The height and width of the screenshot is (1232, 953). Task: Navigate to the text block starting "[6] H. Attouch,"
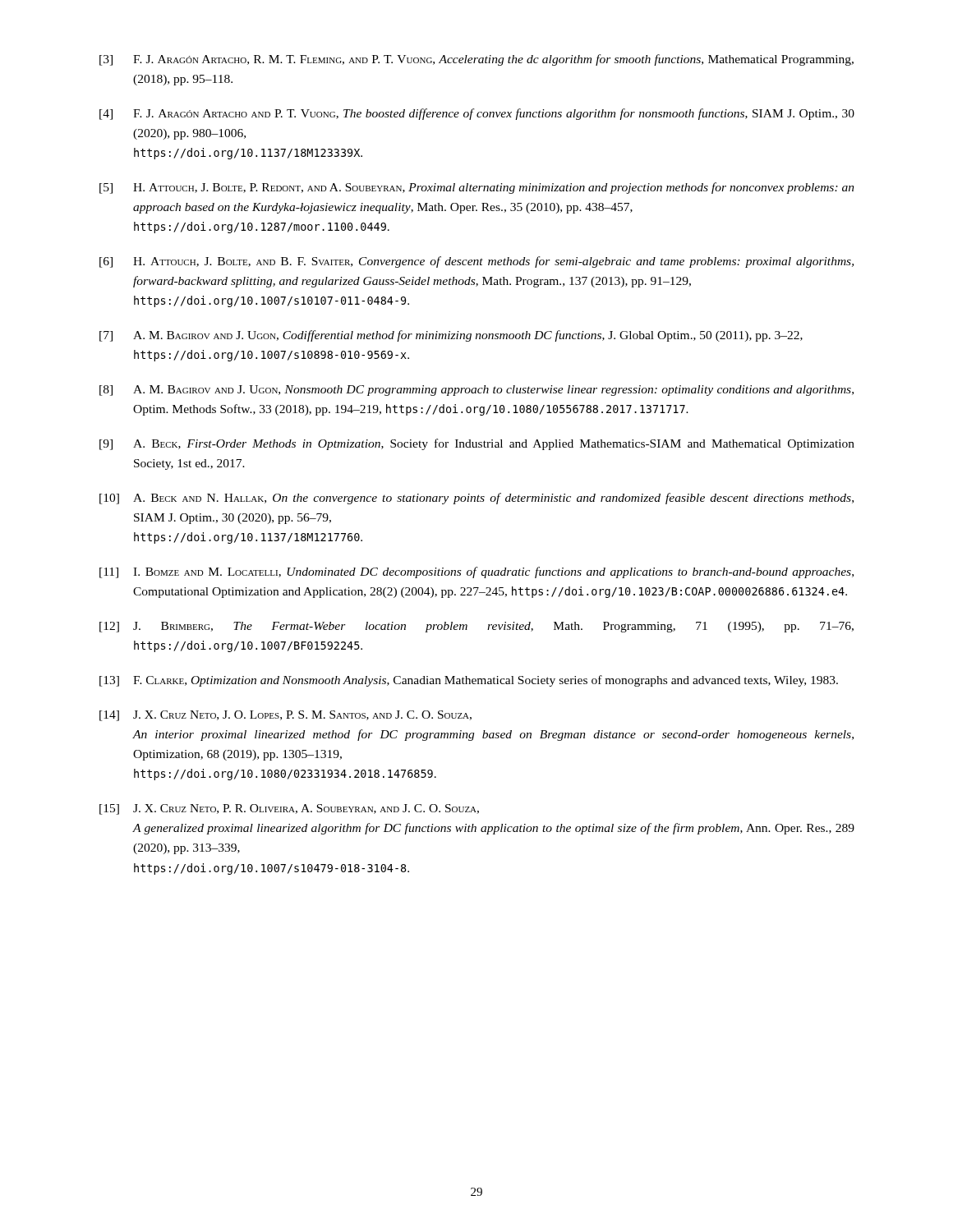point(476,281)
